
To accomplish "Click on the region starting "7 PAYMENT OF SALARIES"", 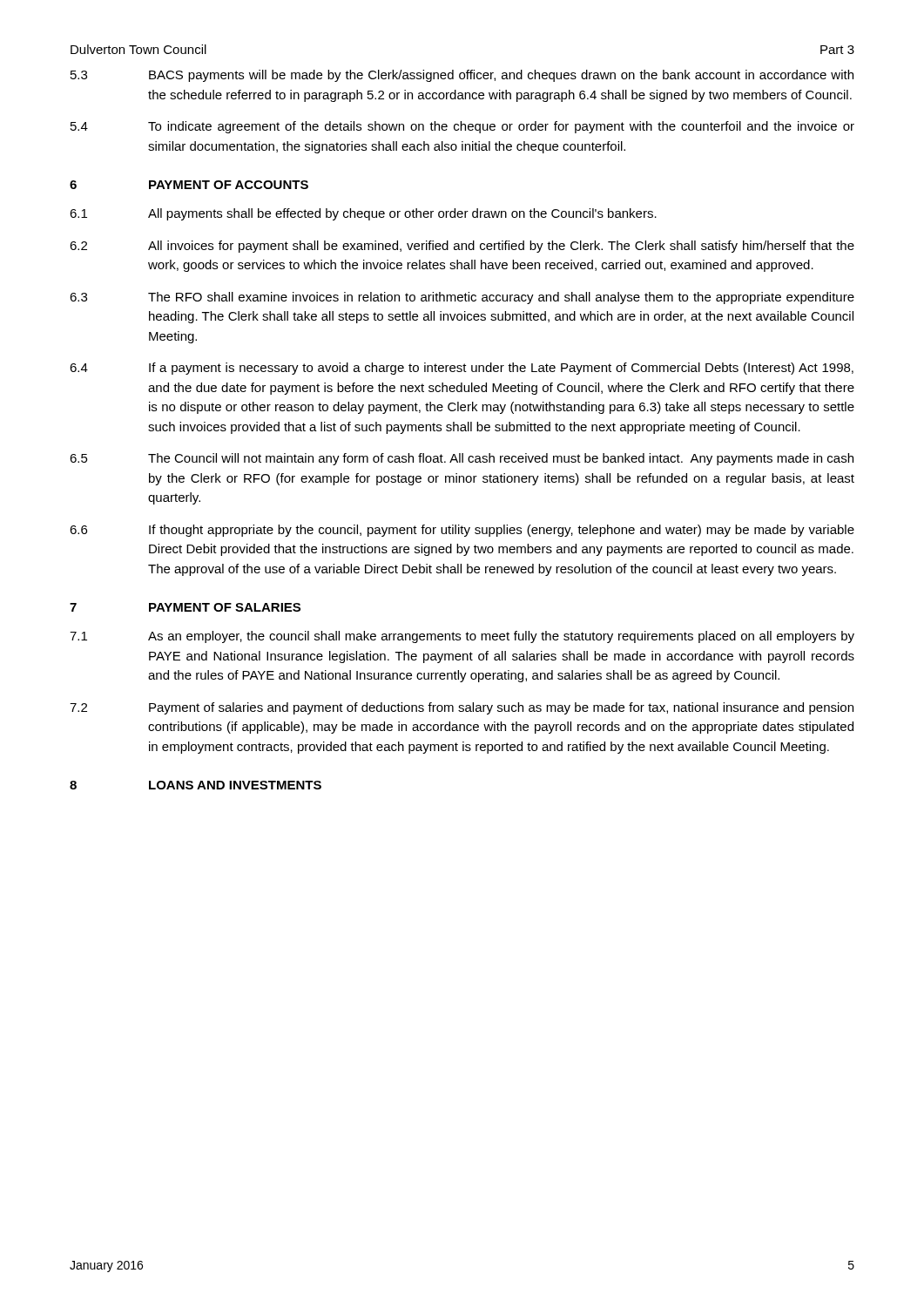I will 185,607.
